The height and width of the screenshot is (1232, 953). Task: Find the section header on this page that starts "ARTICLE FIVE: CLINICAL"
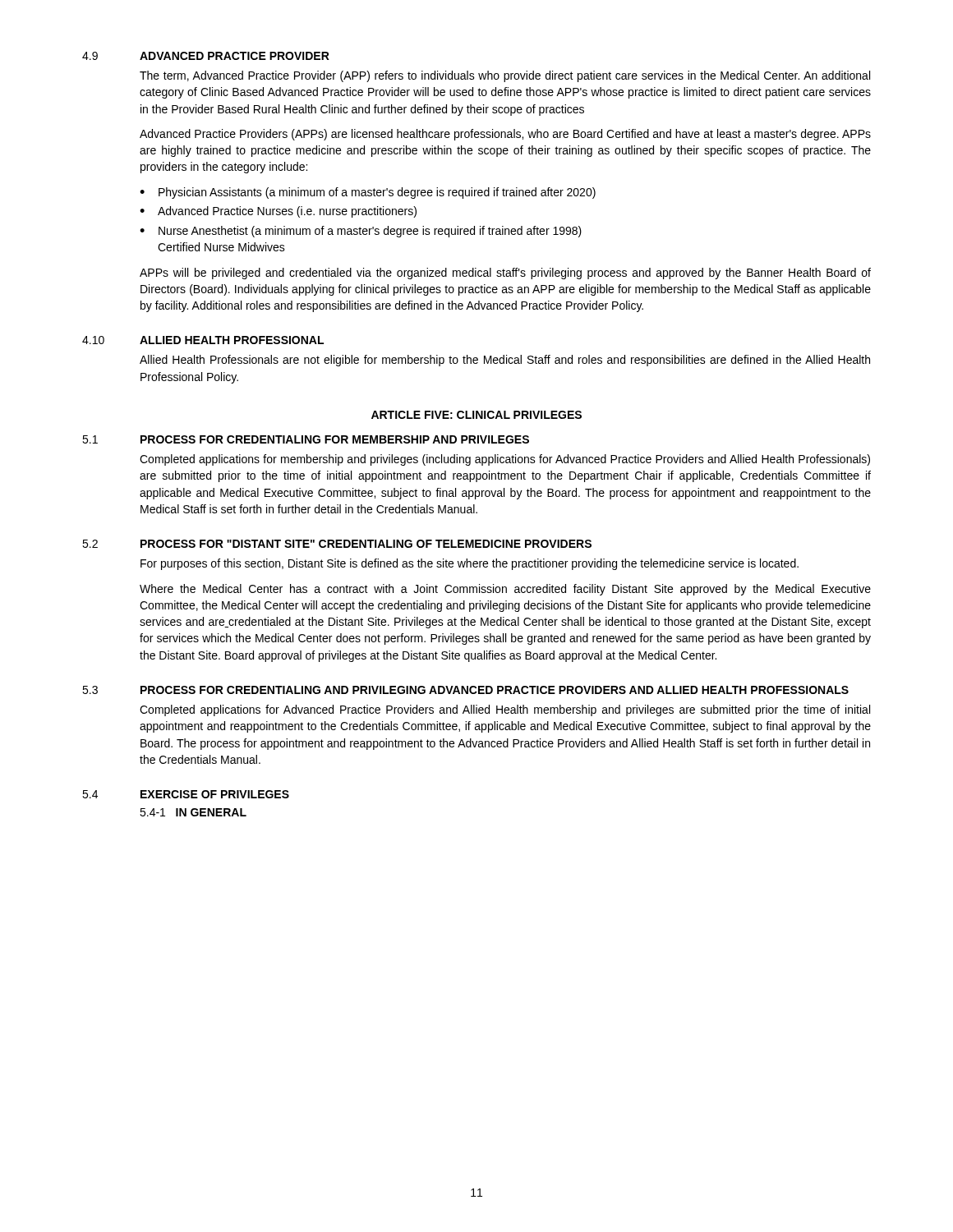point(476,415)
